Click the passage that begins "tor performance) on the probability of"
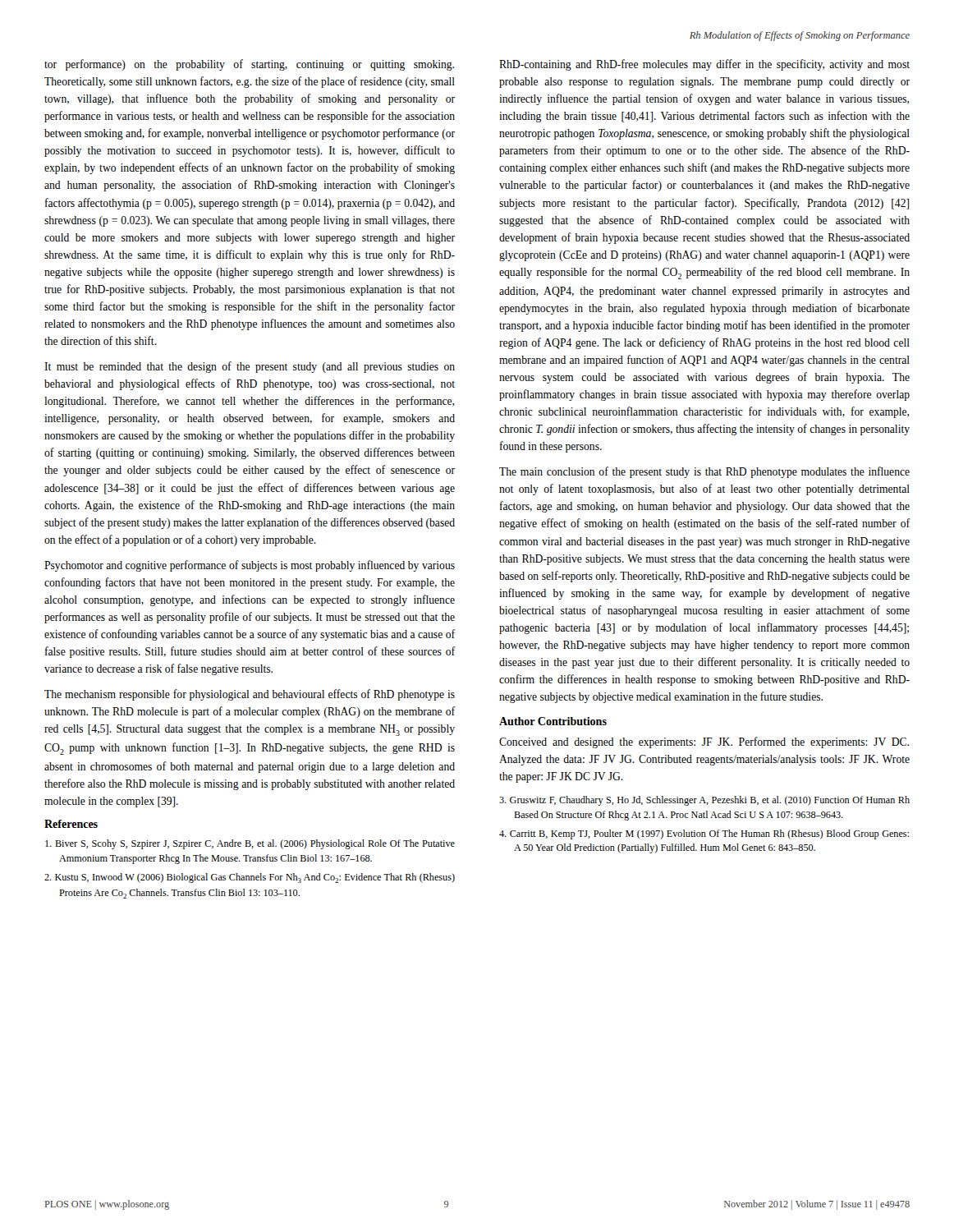The height and width of the screenshot is (1232, 954). coord(250,203)
